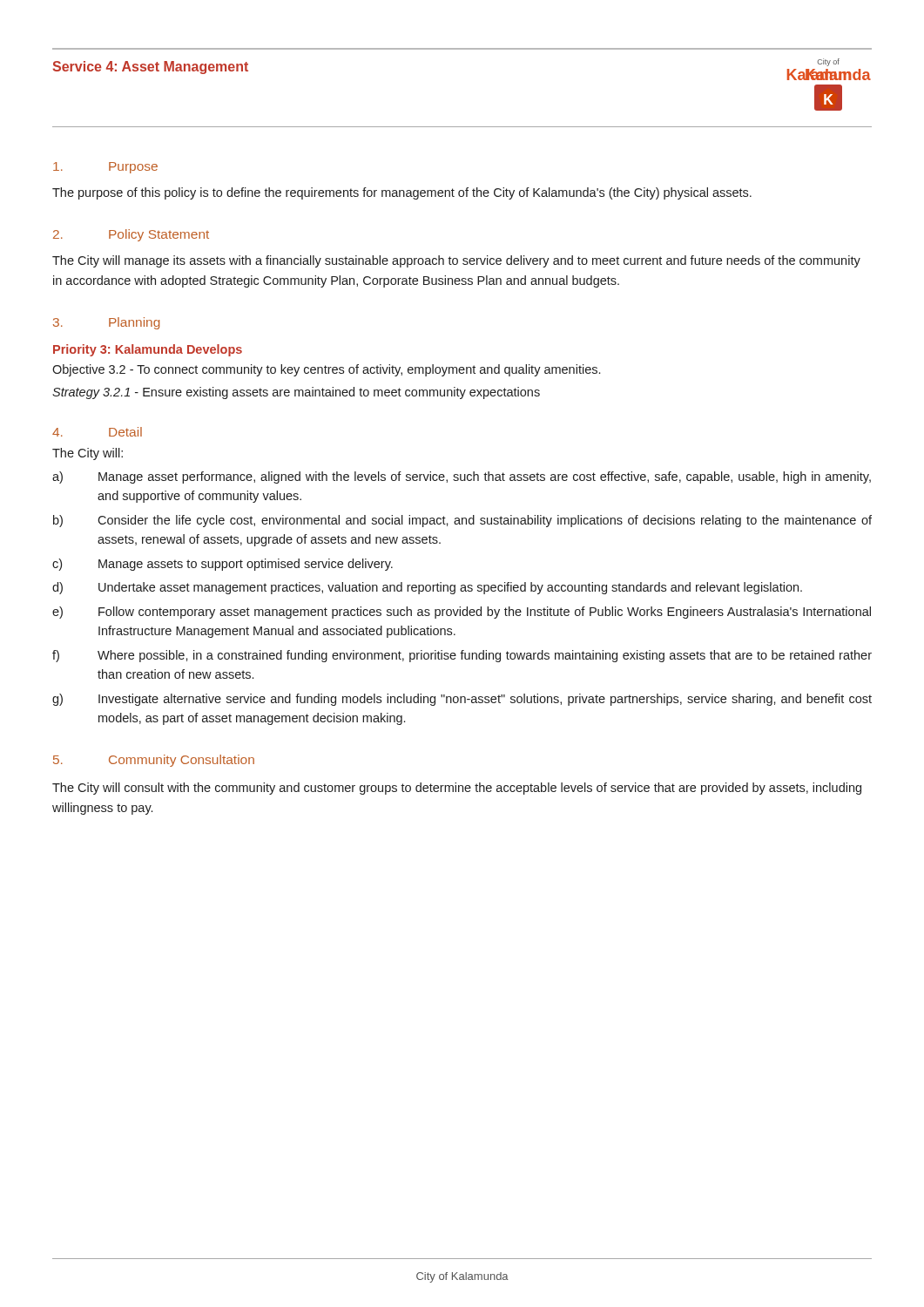This screenshot has height=1307, width=924.
Task: Navigate to the text block starting "d) Undertake asset management practices, valuation and"
Action: [x=462, y=588]
